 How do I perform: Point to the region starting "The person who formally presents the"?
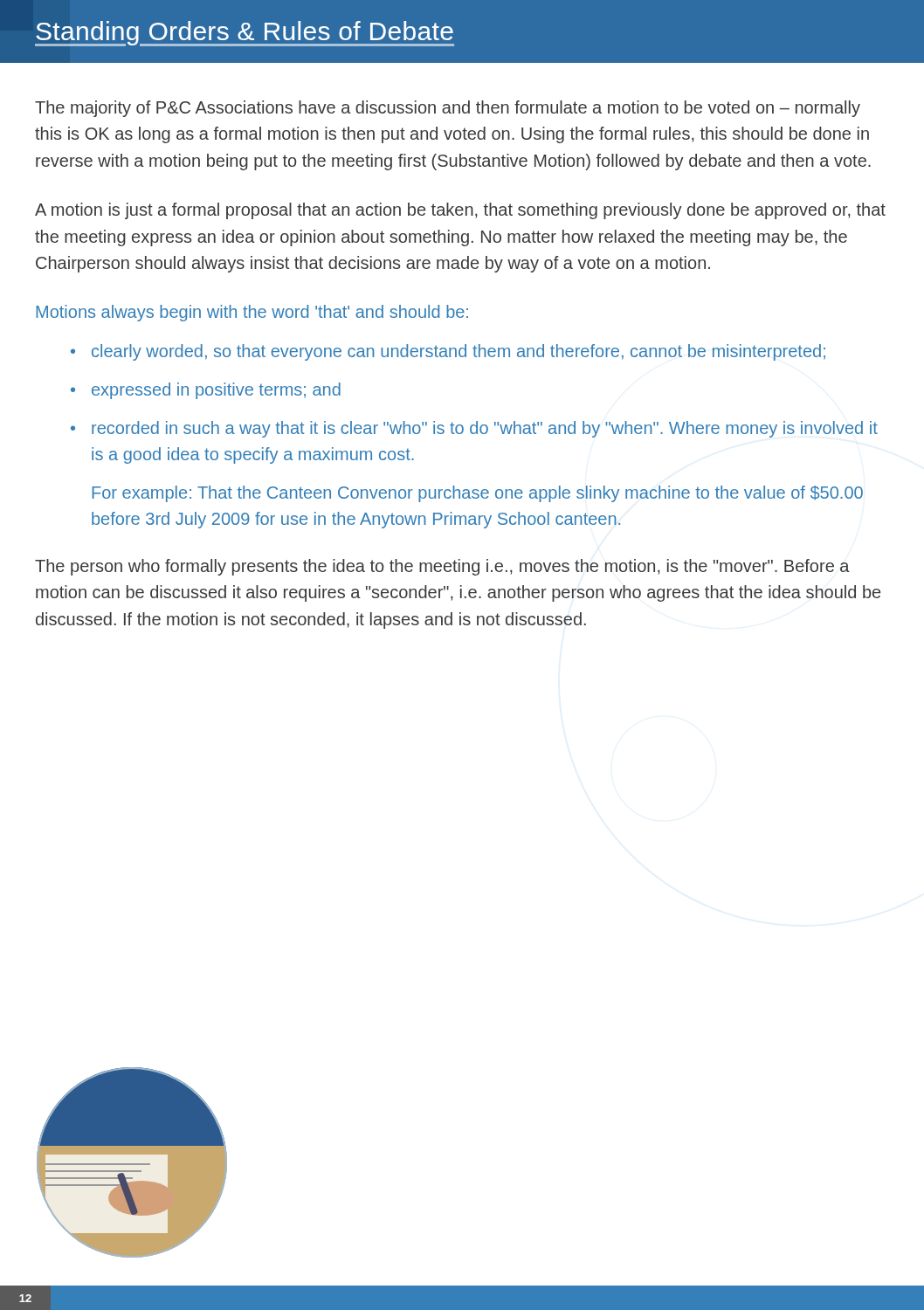click(458, 592)
